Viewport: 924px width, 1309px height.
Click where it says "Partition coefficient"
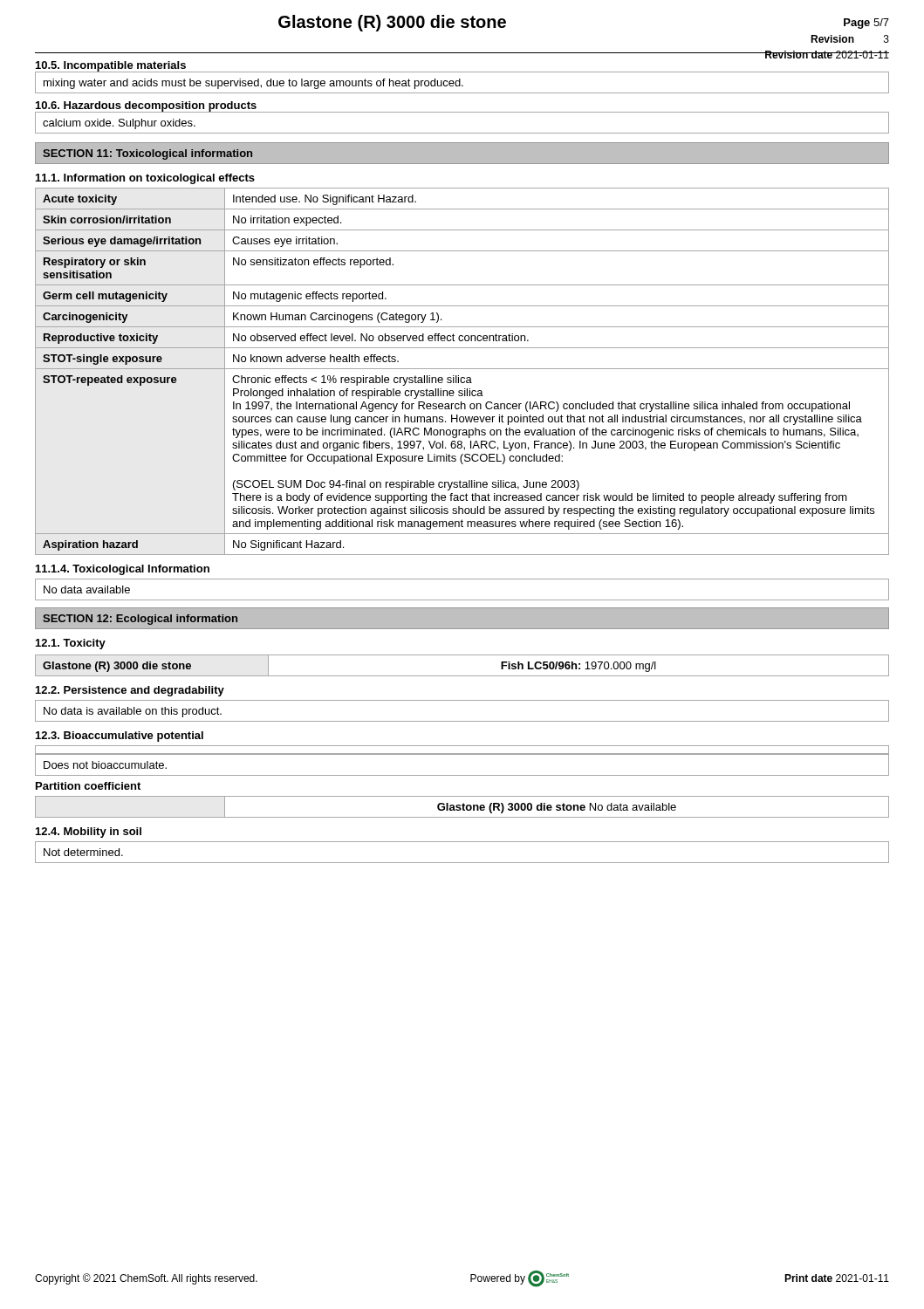point(88,786)
